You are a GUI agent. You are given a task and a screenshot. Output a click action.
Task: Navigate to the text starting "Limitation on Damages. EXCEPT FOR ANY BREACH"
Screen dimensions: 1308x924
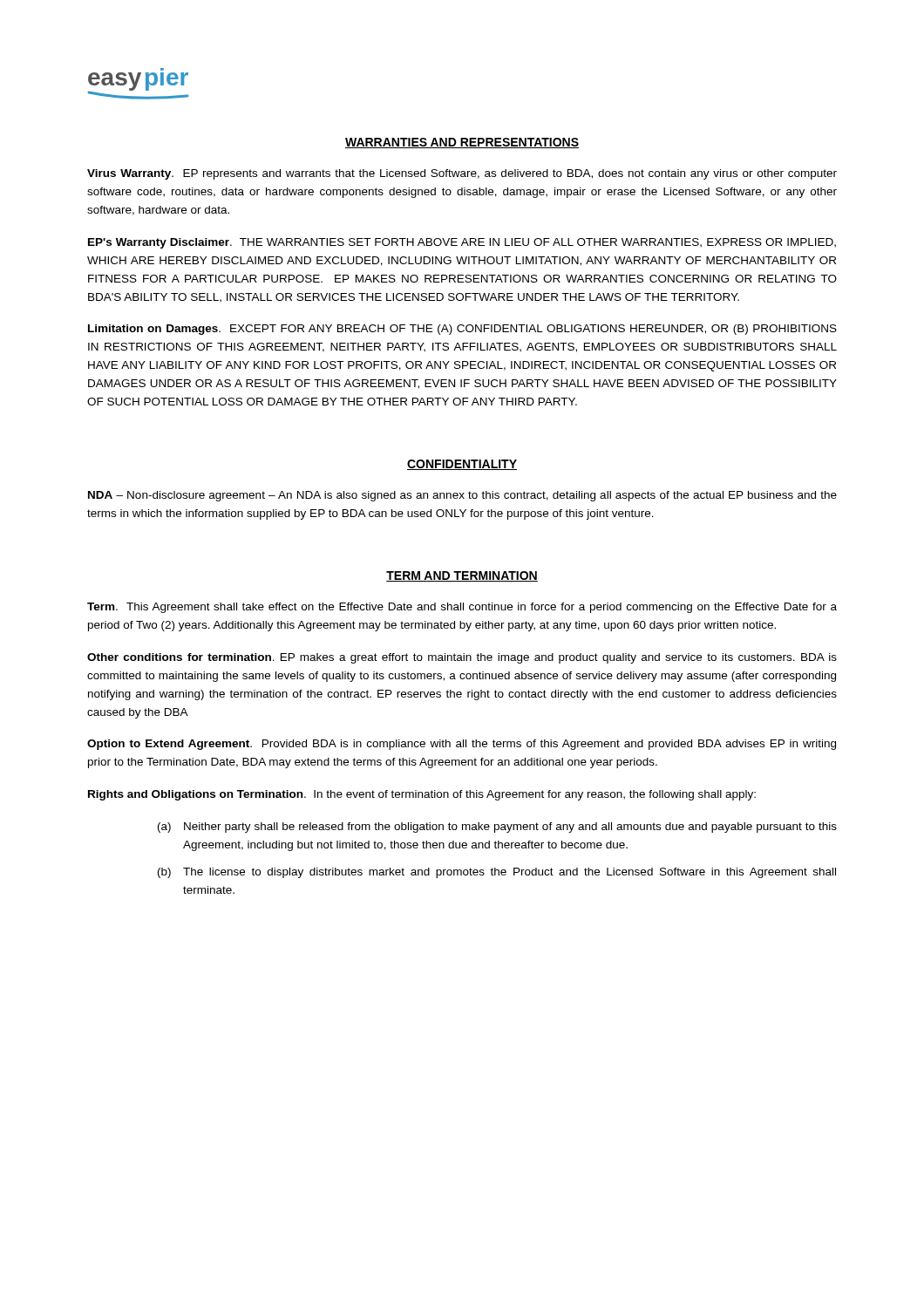pyautogui.click(x=462, y=365)
